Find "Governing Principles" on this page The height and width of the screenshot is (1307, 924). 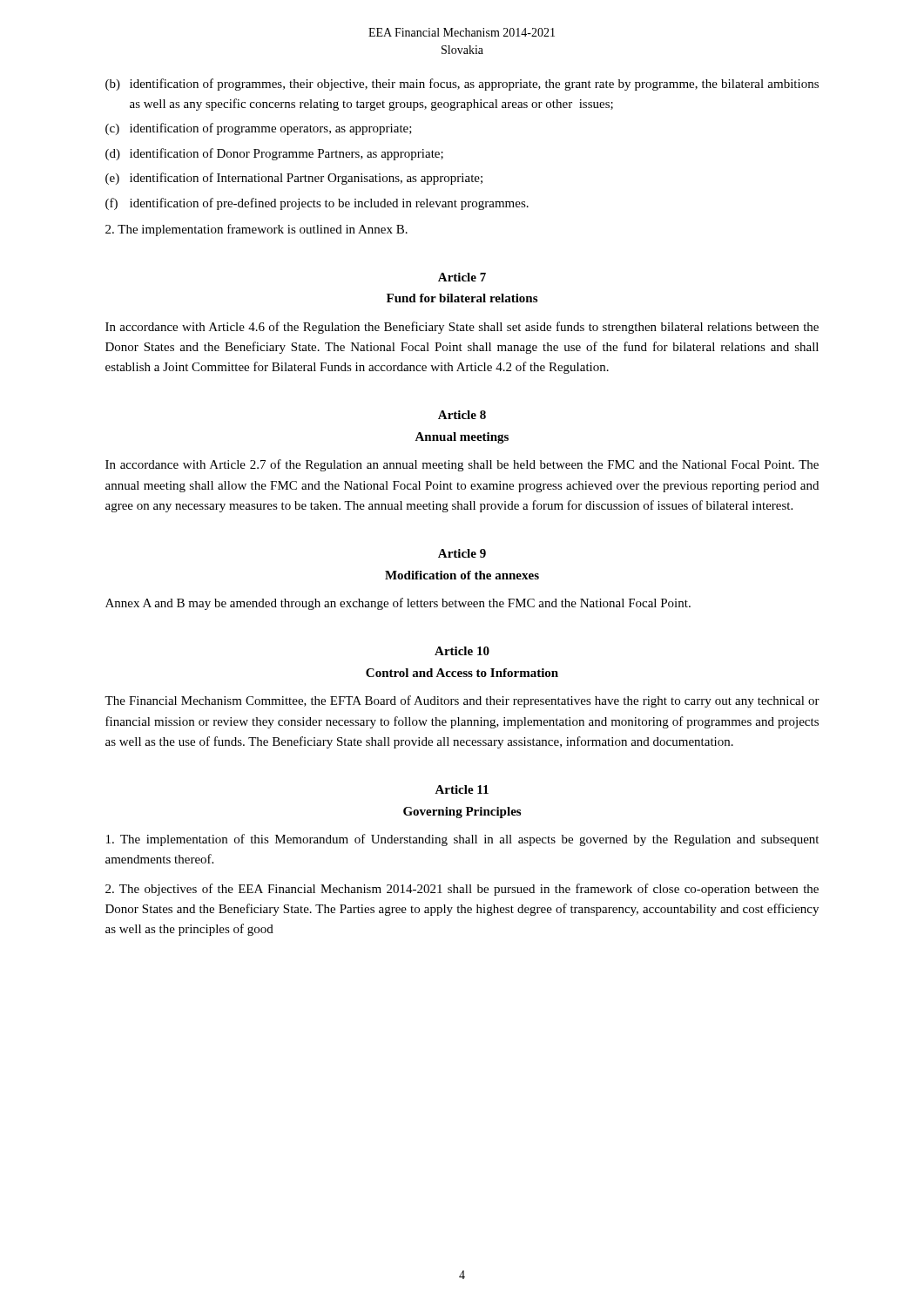[x=462, y=811]
